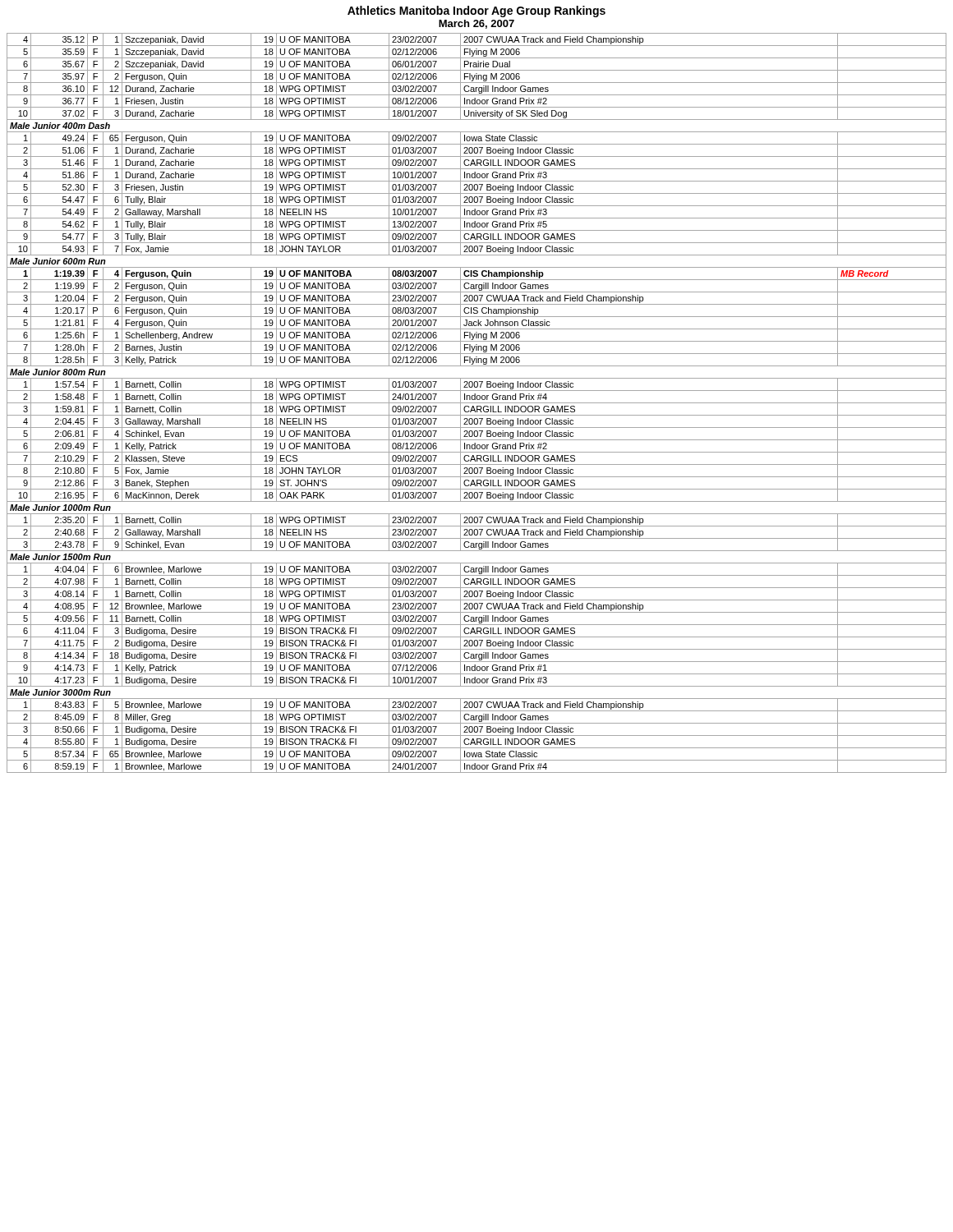Click on the title containing "Athletics Manitoba Indoor"

[x=476, y=11]
